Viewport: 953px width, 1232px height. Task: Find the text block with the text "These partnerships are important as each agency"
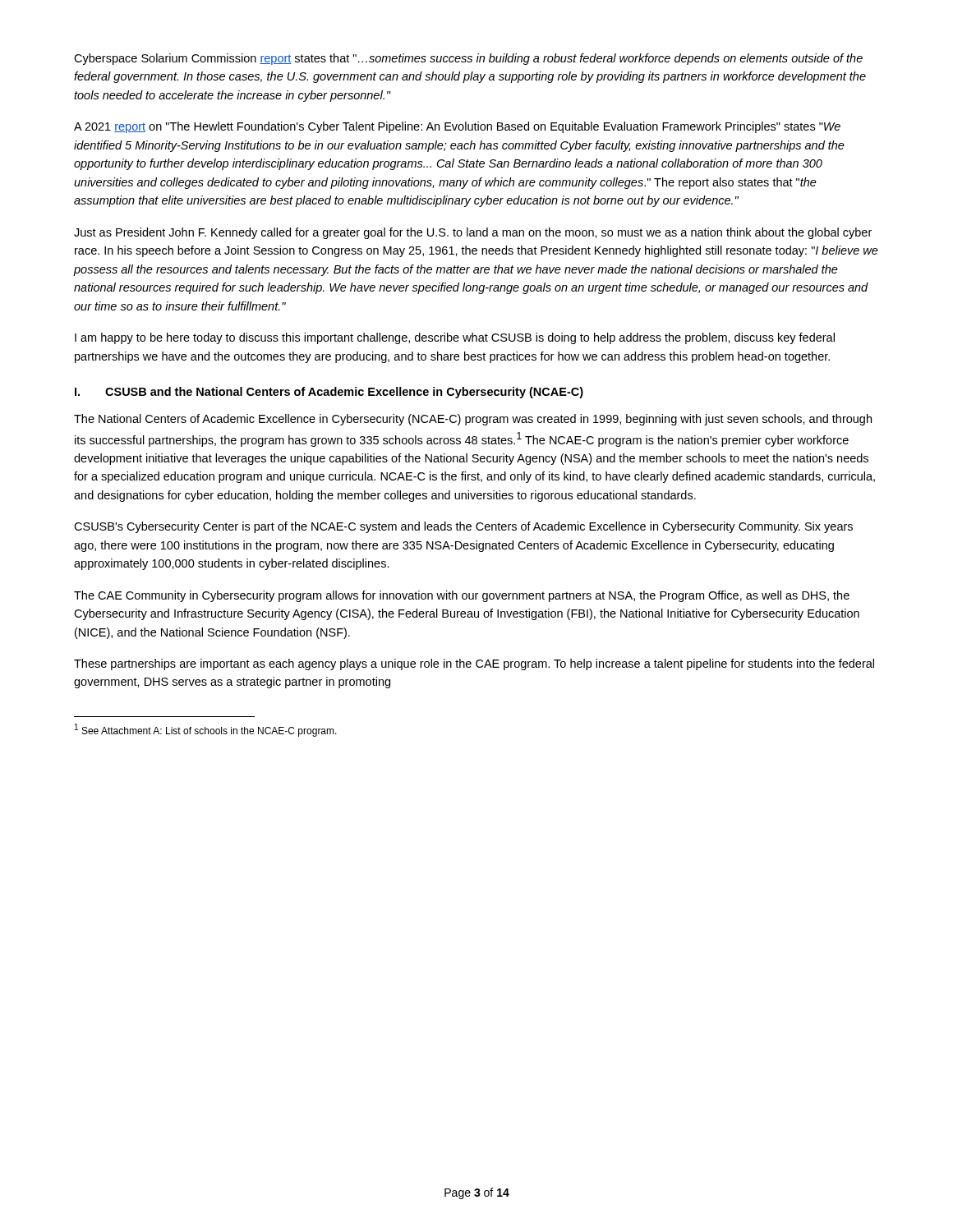[476, 673]
